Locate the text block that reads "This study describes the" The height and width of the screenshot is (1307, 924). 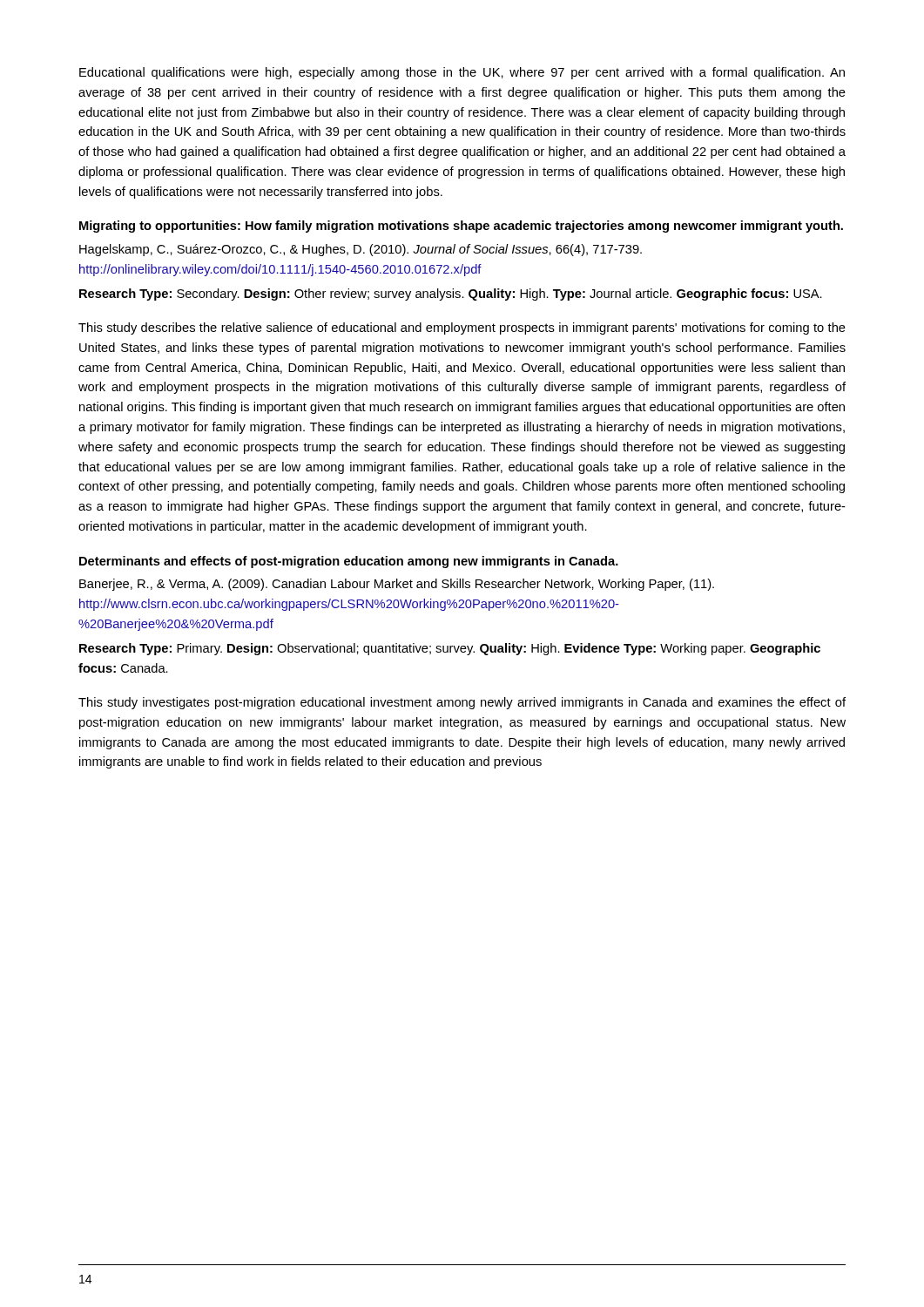click(x=462, y=427)
